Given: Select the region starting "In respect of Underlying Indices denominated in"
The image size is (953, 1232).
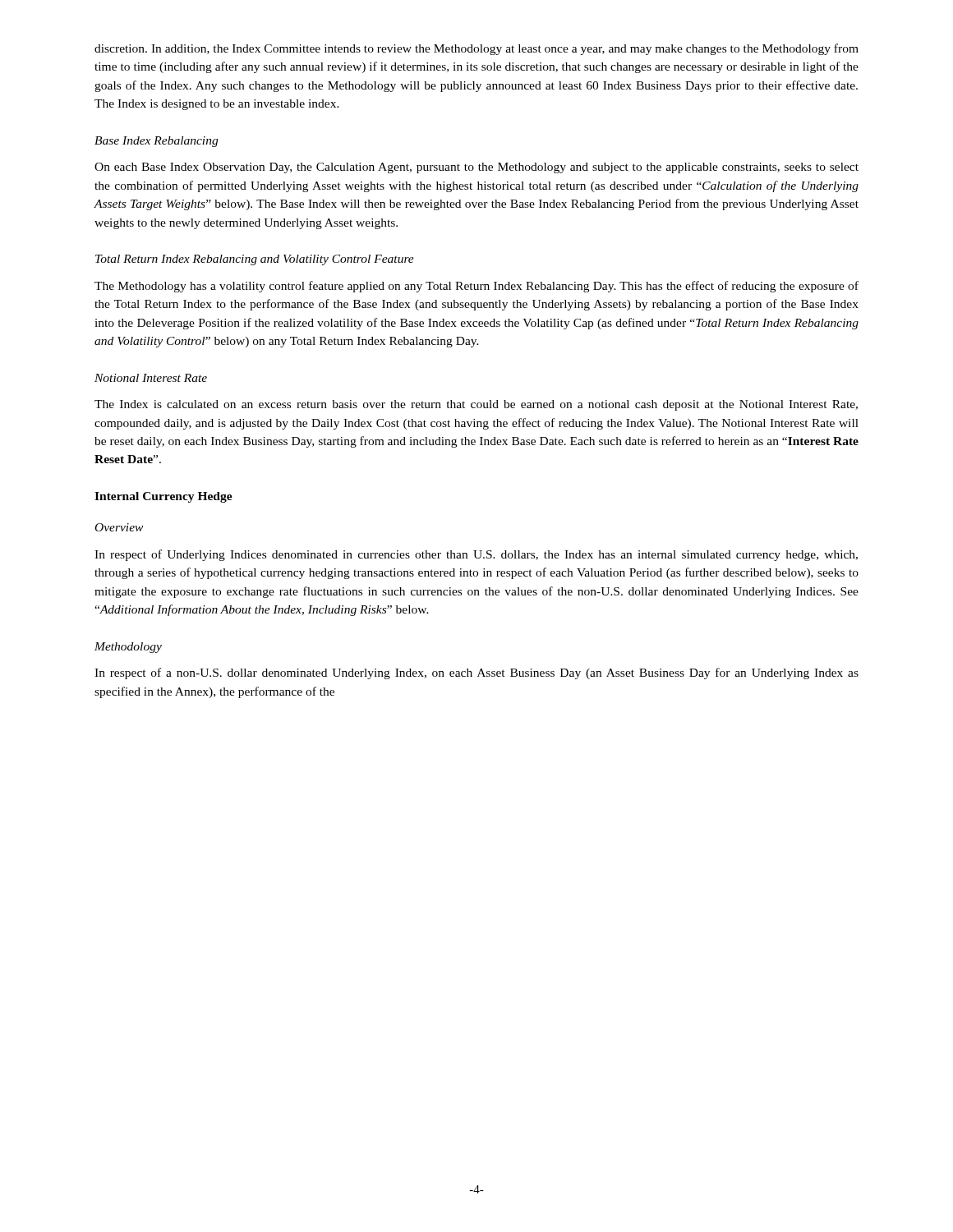Looking at the screenshot, I should (x=476, y=582).
